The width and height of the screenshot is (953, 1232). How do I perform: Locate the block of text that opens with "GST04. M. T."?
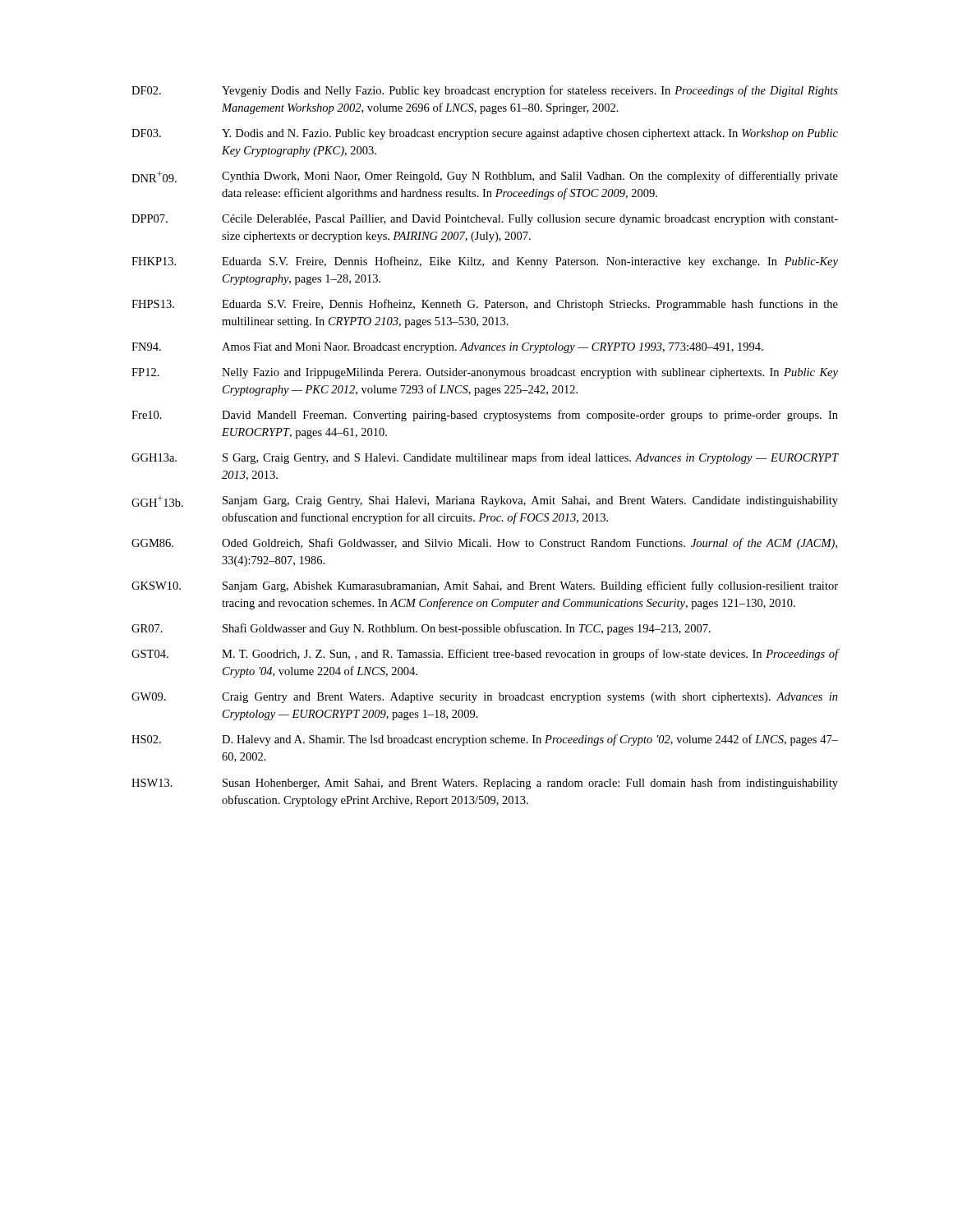[x=485, y=663]
